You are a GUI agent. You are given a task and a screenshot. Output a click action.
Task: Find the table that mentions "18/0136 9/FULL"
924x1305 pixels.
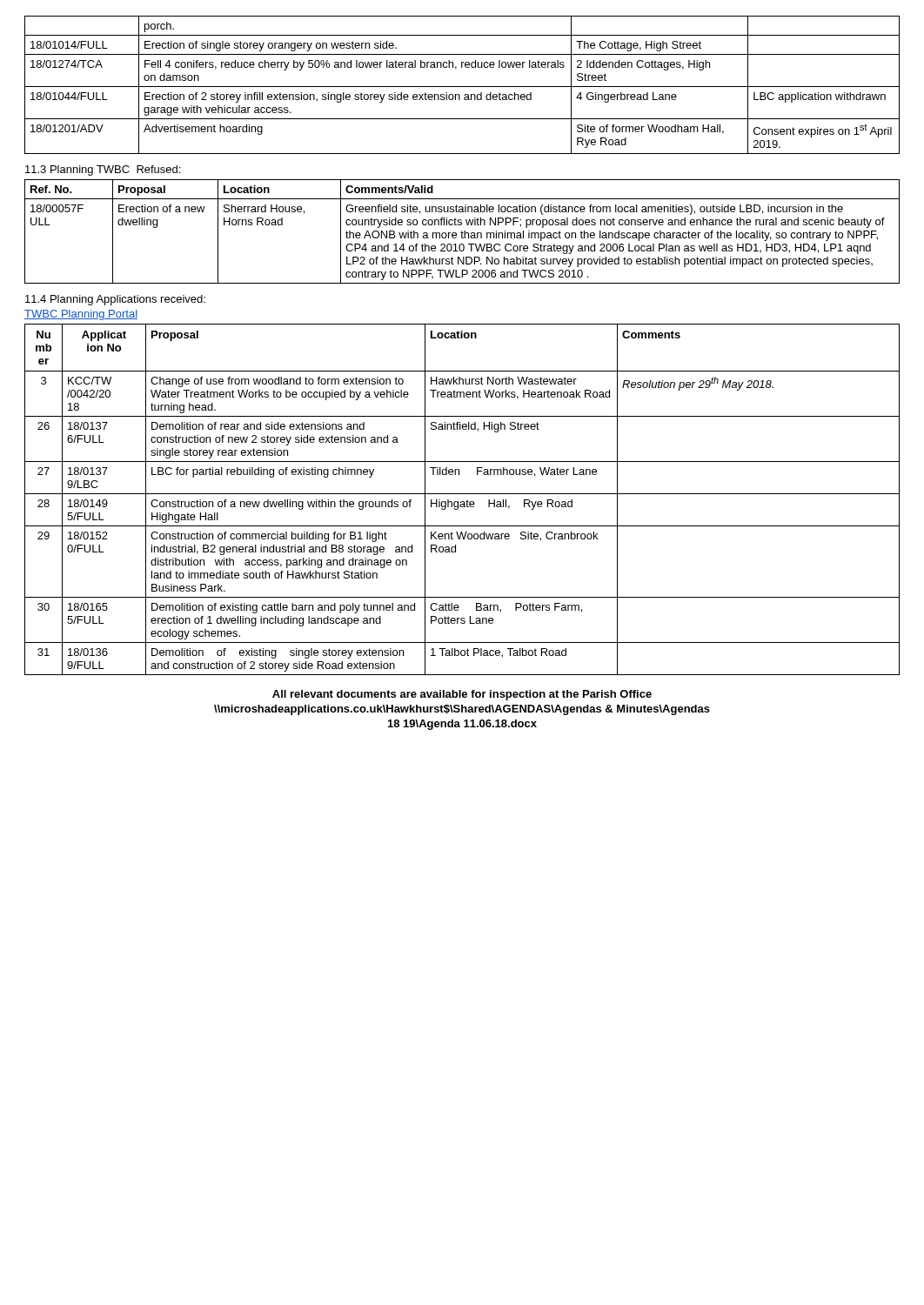pyautogui.click(x=462, y=500)
